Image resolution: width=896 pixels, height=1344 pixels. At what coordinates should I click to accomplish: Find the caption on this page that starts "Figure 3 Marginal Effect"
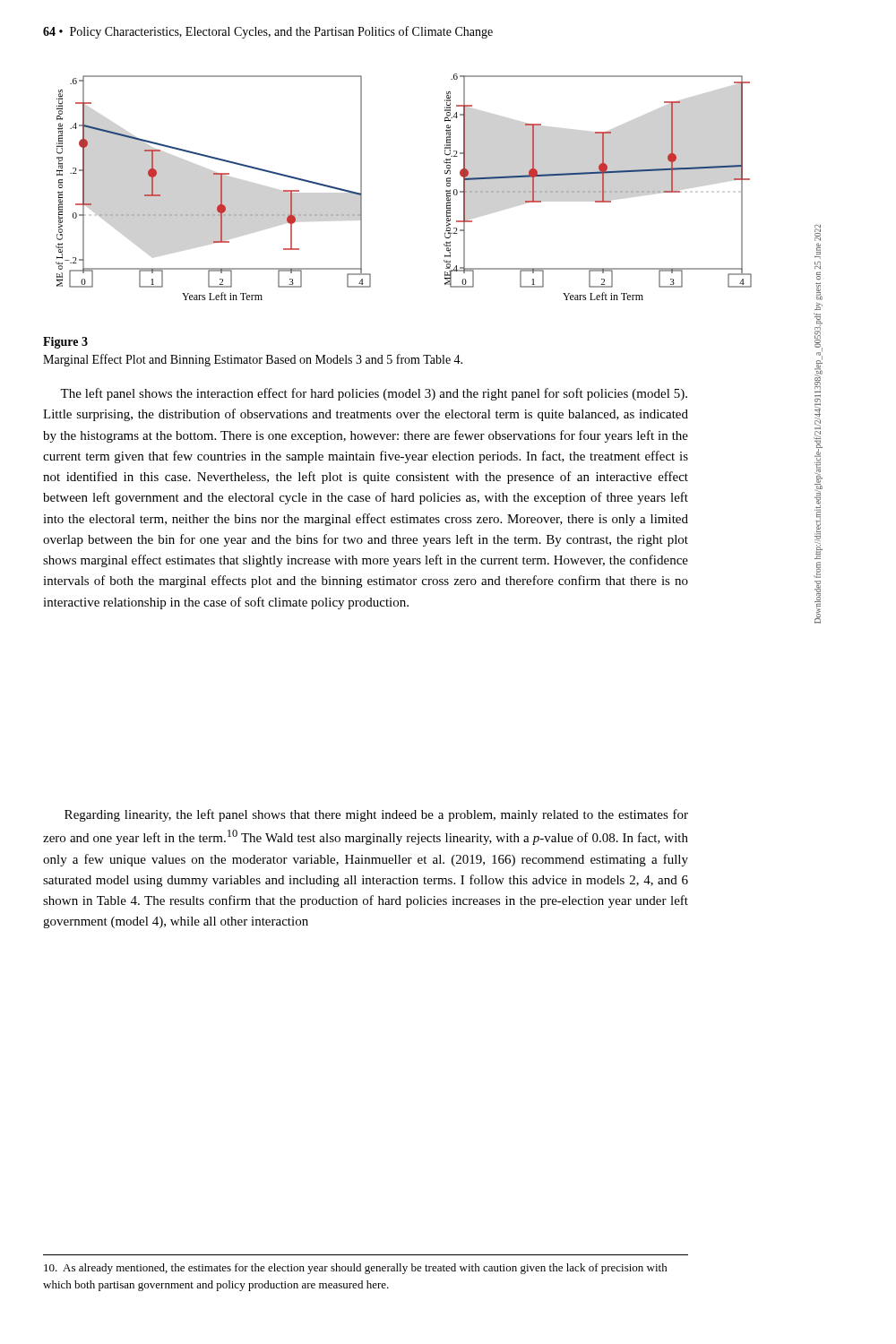[253, 351]
